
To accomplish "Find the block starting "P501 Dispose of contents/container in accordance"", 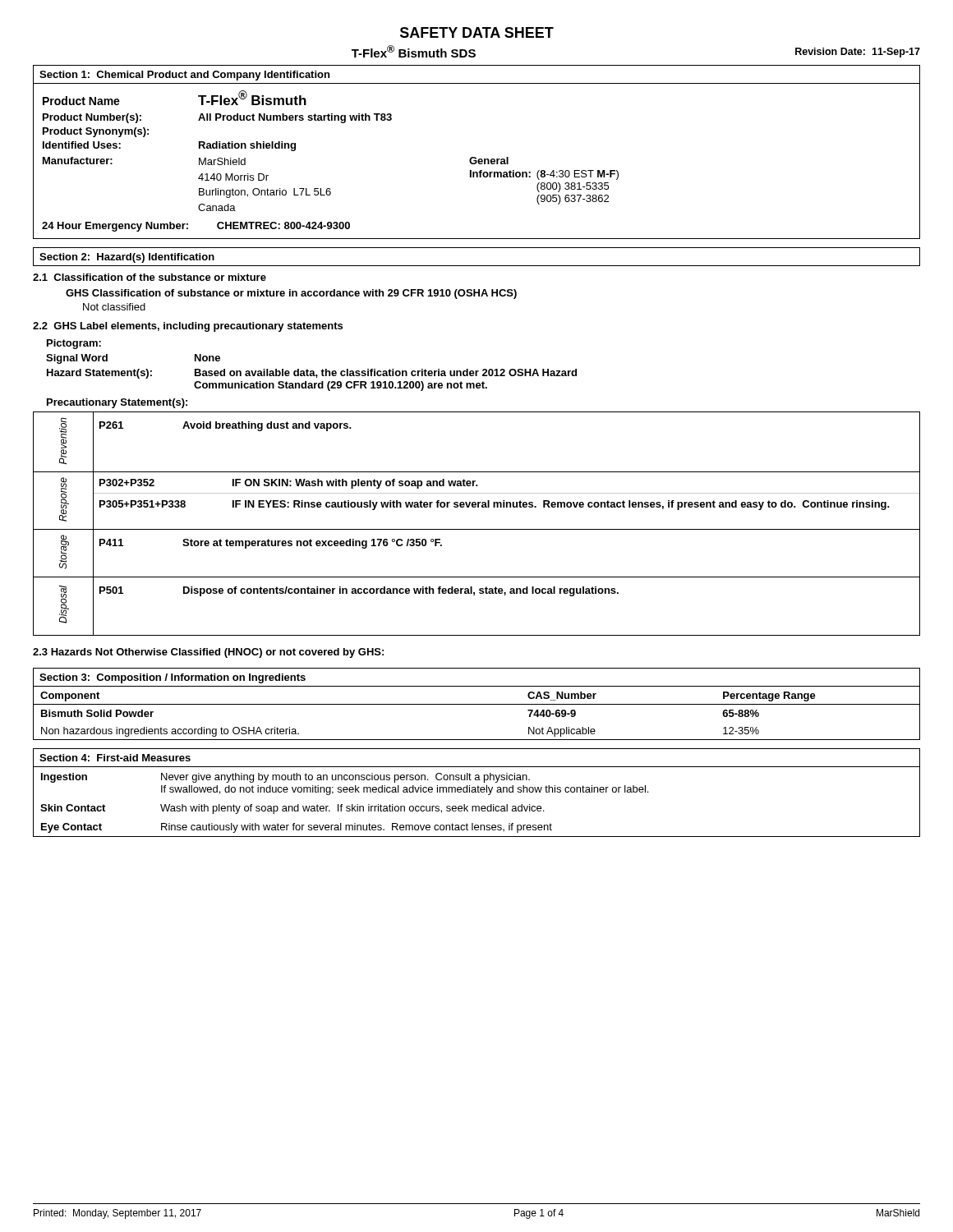I will 507,591.
